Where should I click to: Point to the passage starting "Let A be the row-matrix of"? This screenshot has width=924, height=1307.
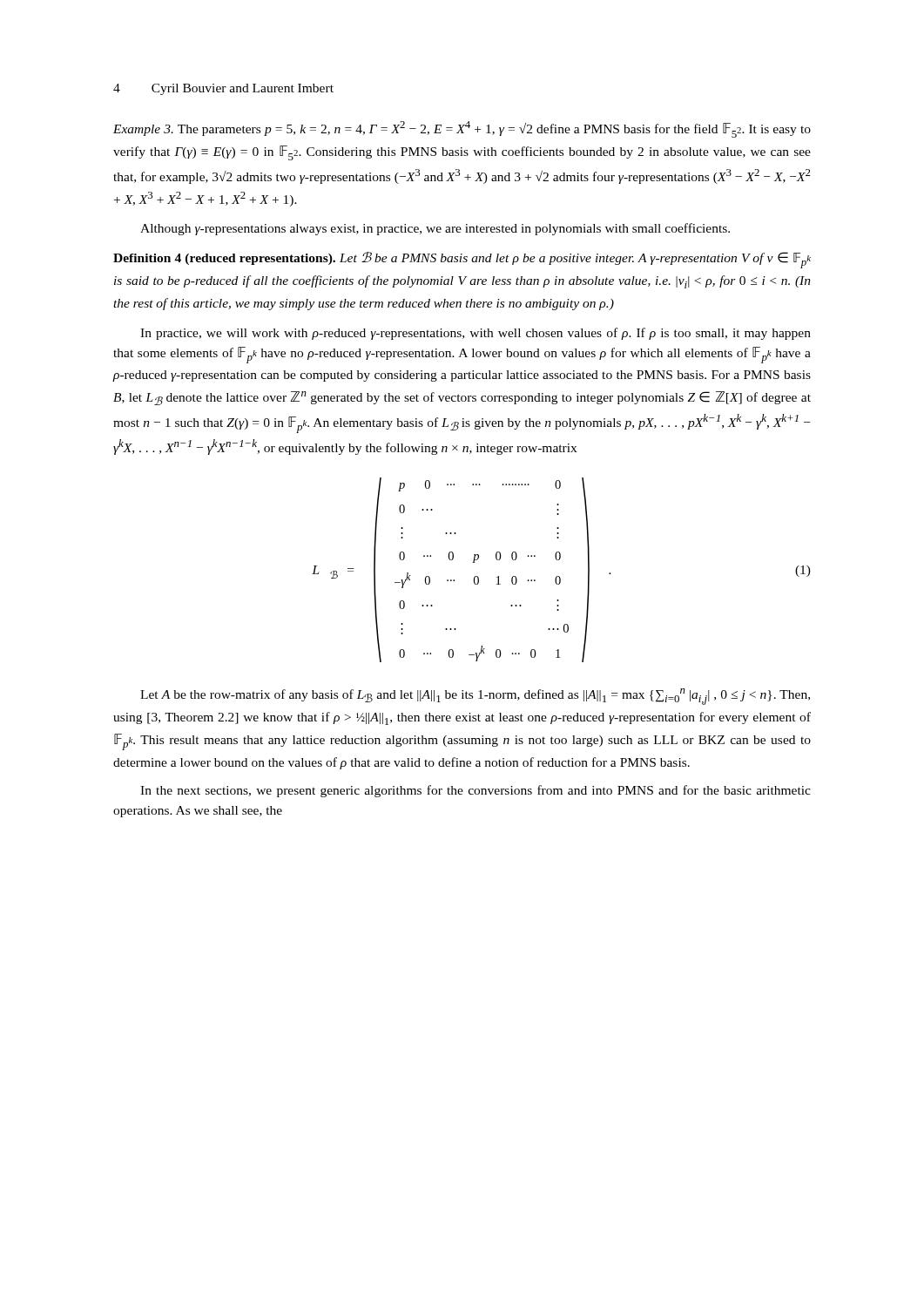click(462, 726)
